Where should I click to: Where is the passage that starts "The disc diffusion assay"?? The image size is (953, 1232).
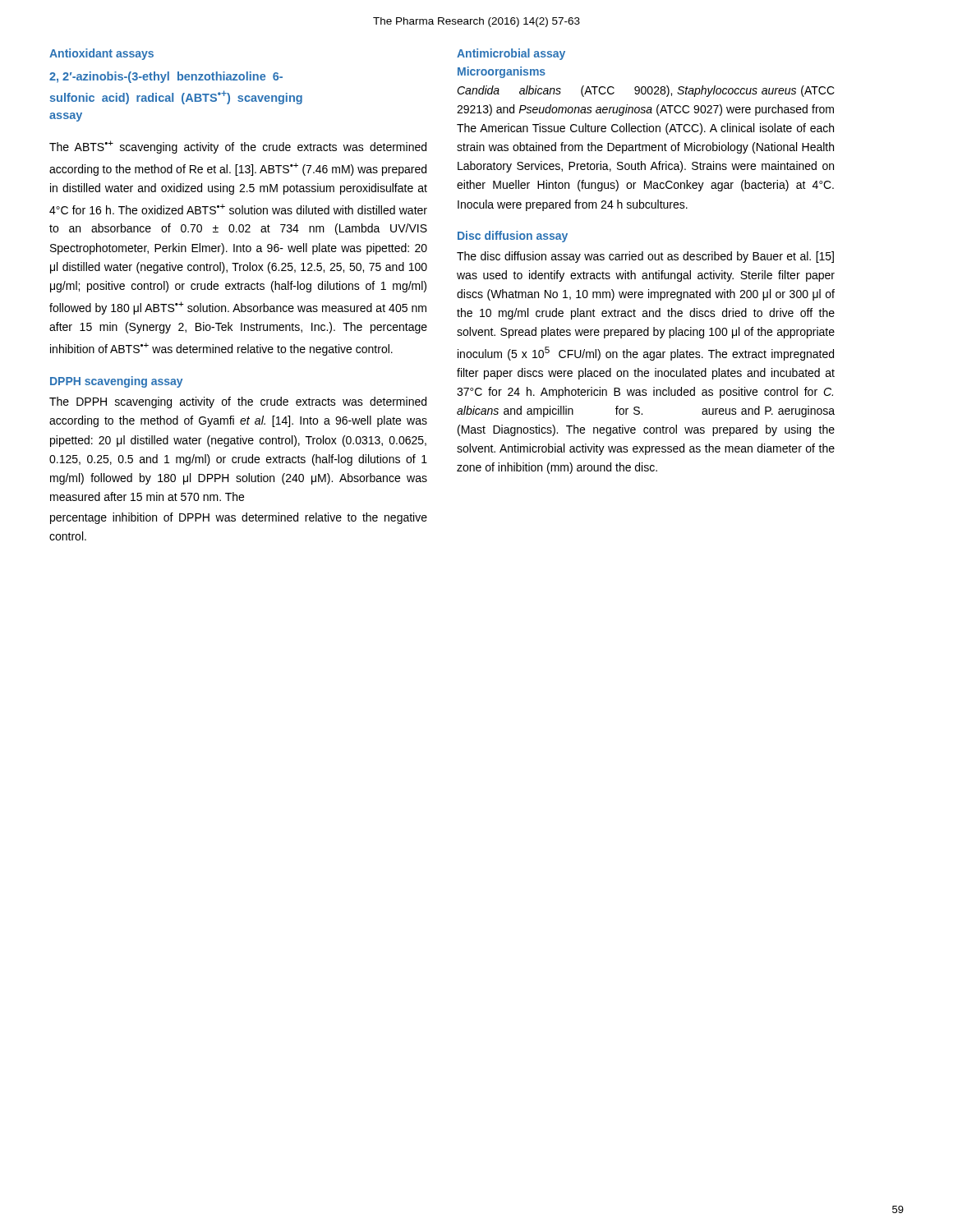646,362
